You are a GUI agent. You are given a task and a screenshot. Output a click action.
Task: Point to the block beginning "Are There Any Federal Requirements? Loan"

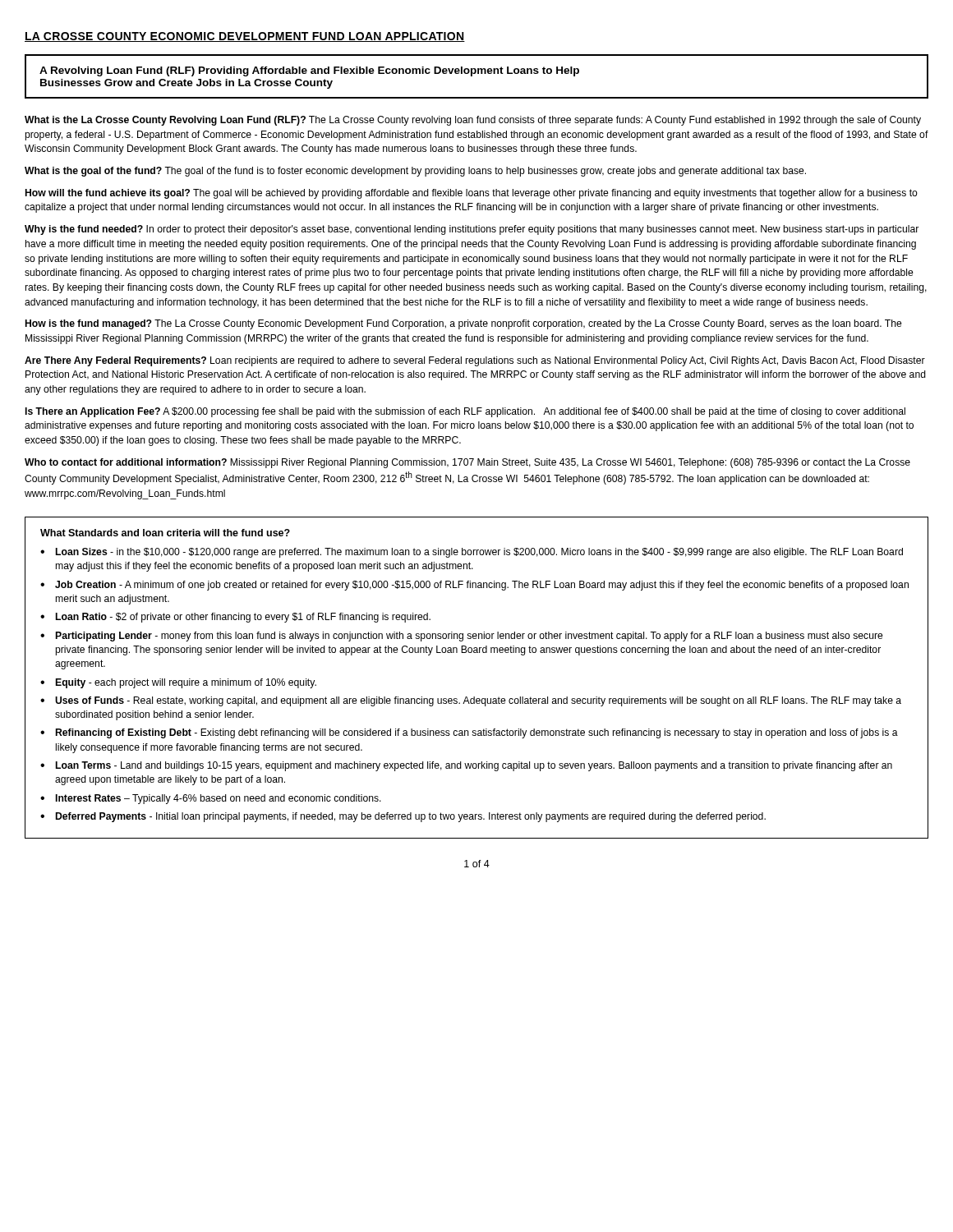click(475, 375)
